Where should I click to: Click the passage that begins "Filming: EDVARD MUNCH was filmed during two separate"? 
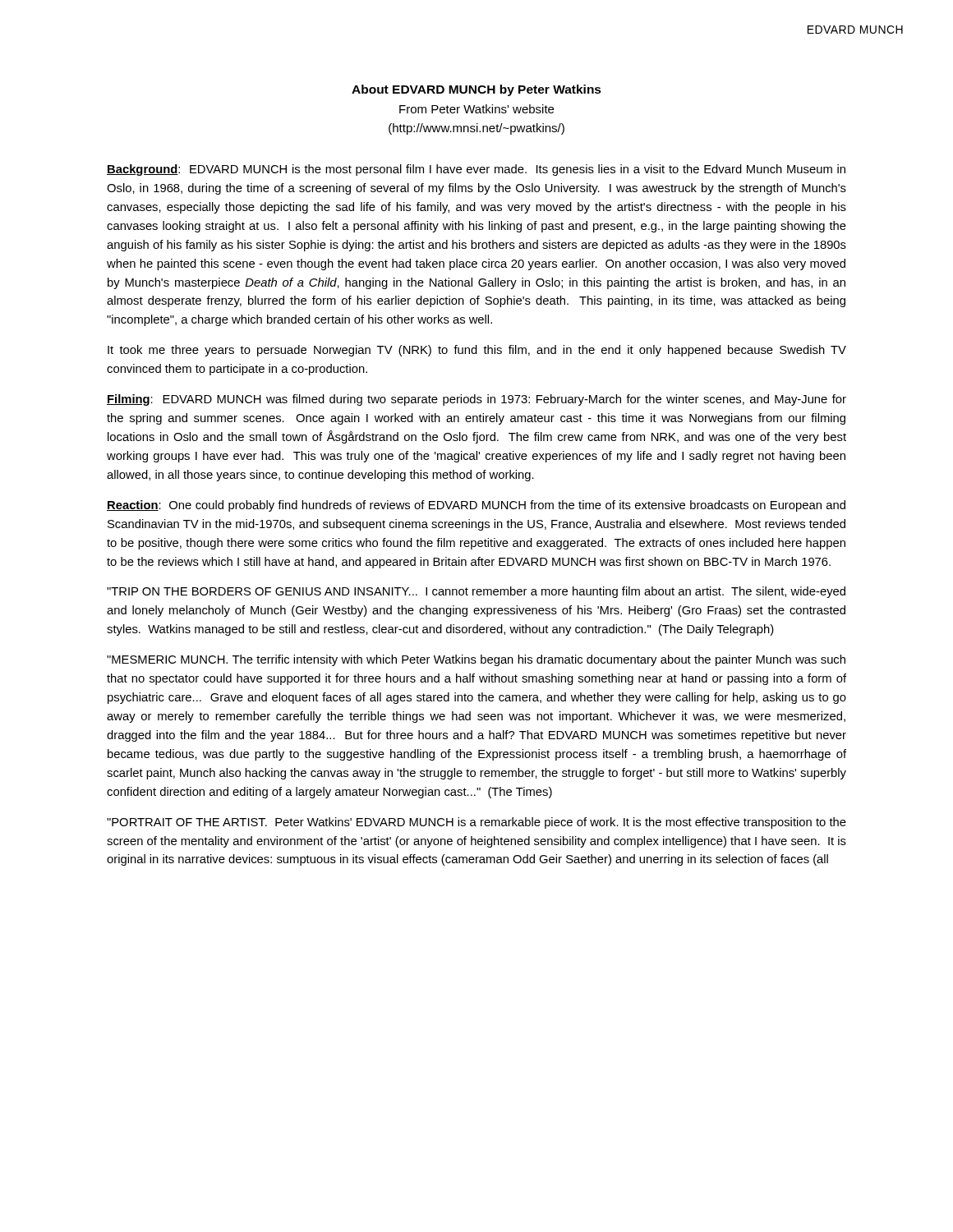click(476, 437)
